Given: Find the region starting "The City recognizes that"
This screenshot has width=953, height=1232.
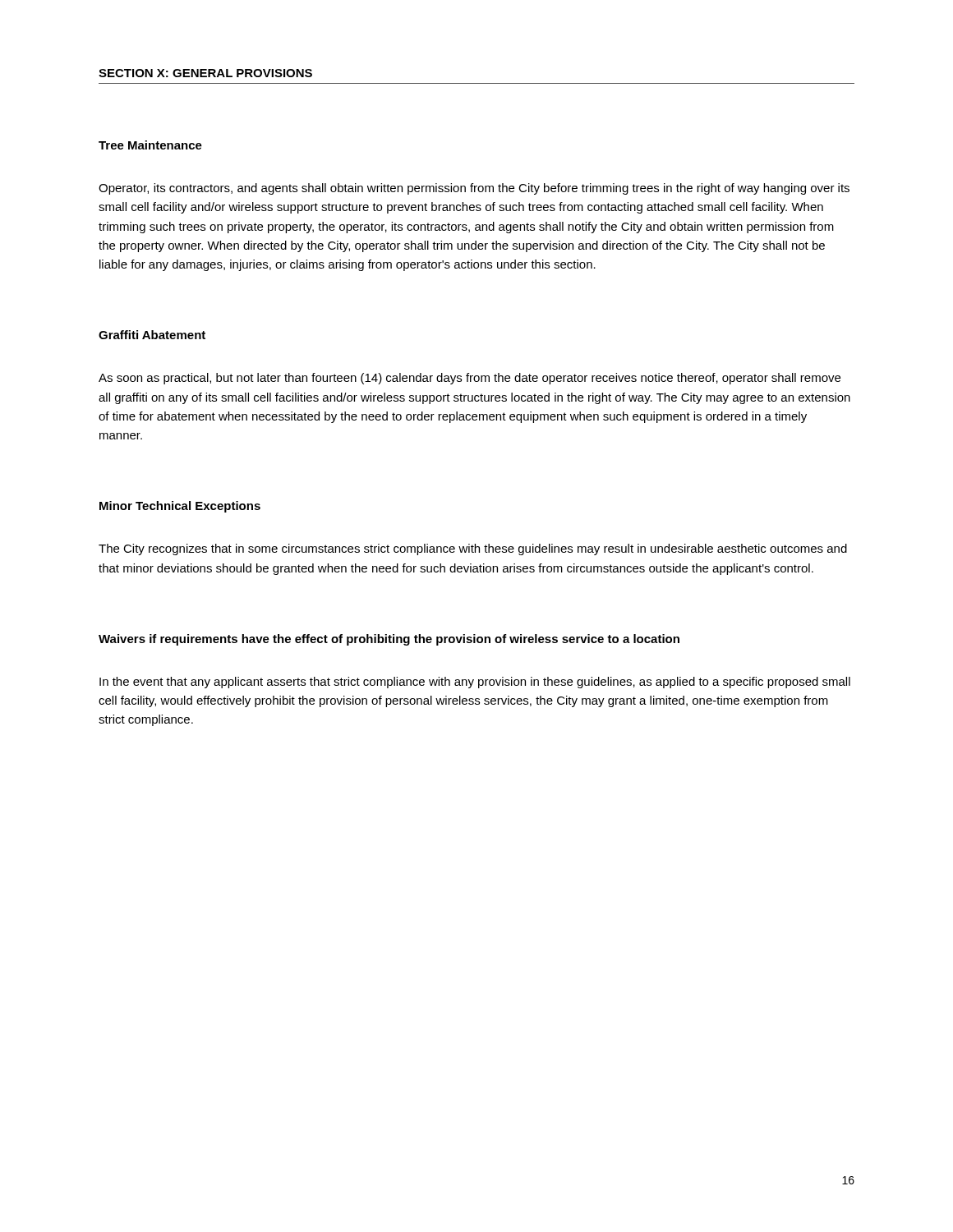Looking at the screenshot, I should point(473,558).
